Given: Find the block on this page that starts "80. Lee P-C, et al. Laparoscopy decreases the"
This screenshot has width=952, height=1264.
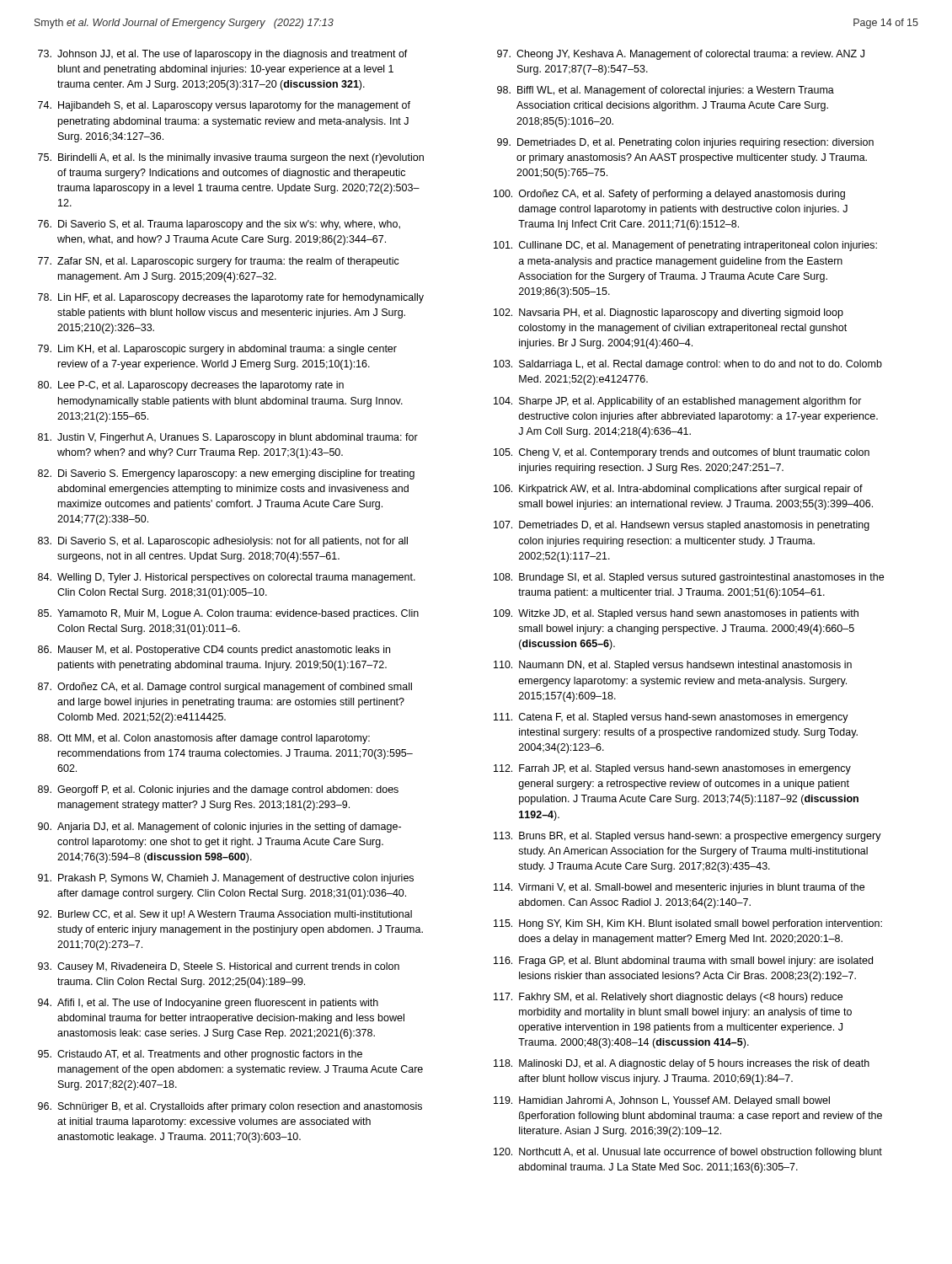Looking at the screenshot, I should point(230,401).
